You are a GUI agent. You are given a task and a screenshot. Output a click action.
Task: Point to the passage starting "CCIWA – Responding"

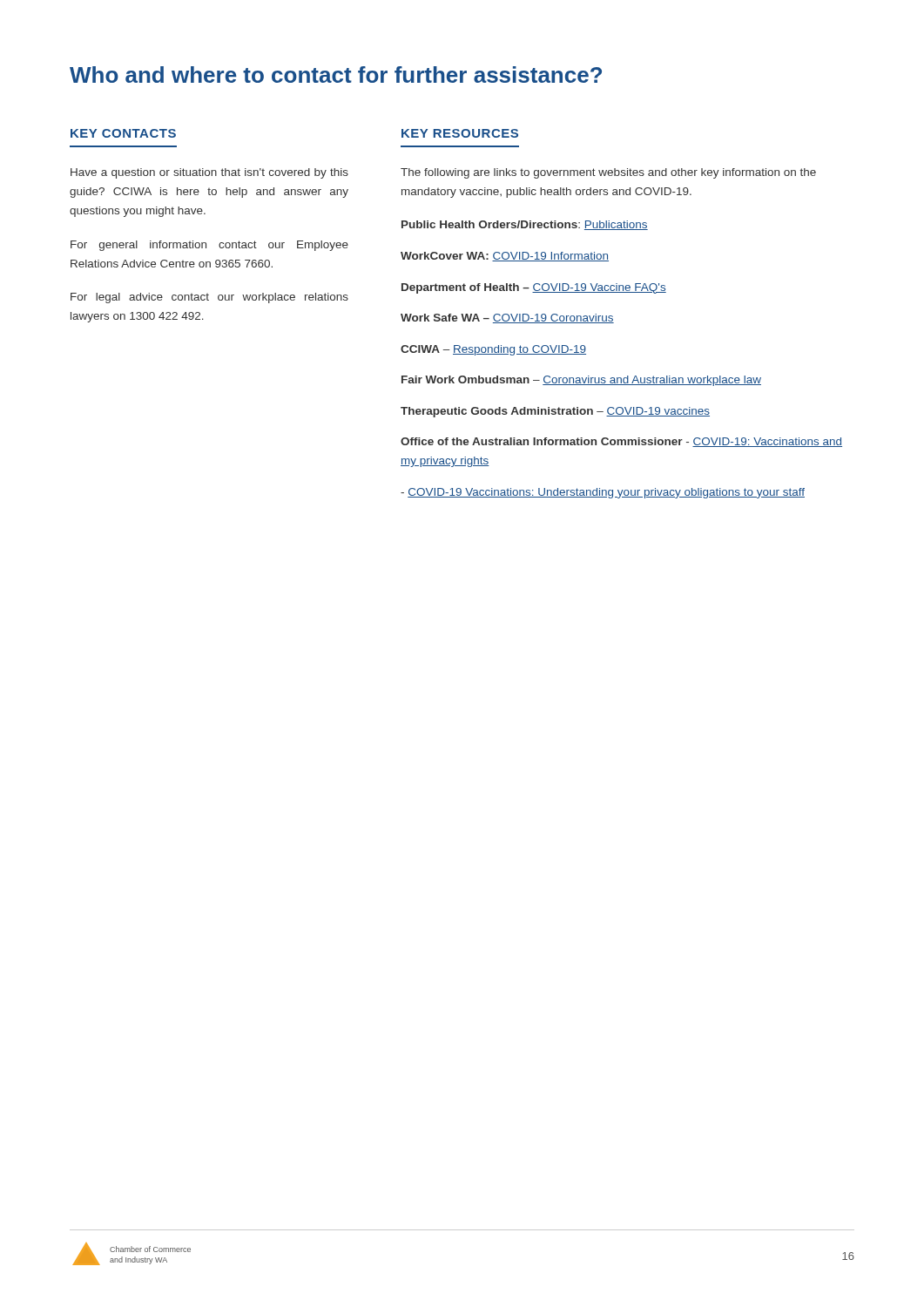[493, 350]
